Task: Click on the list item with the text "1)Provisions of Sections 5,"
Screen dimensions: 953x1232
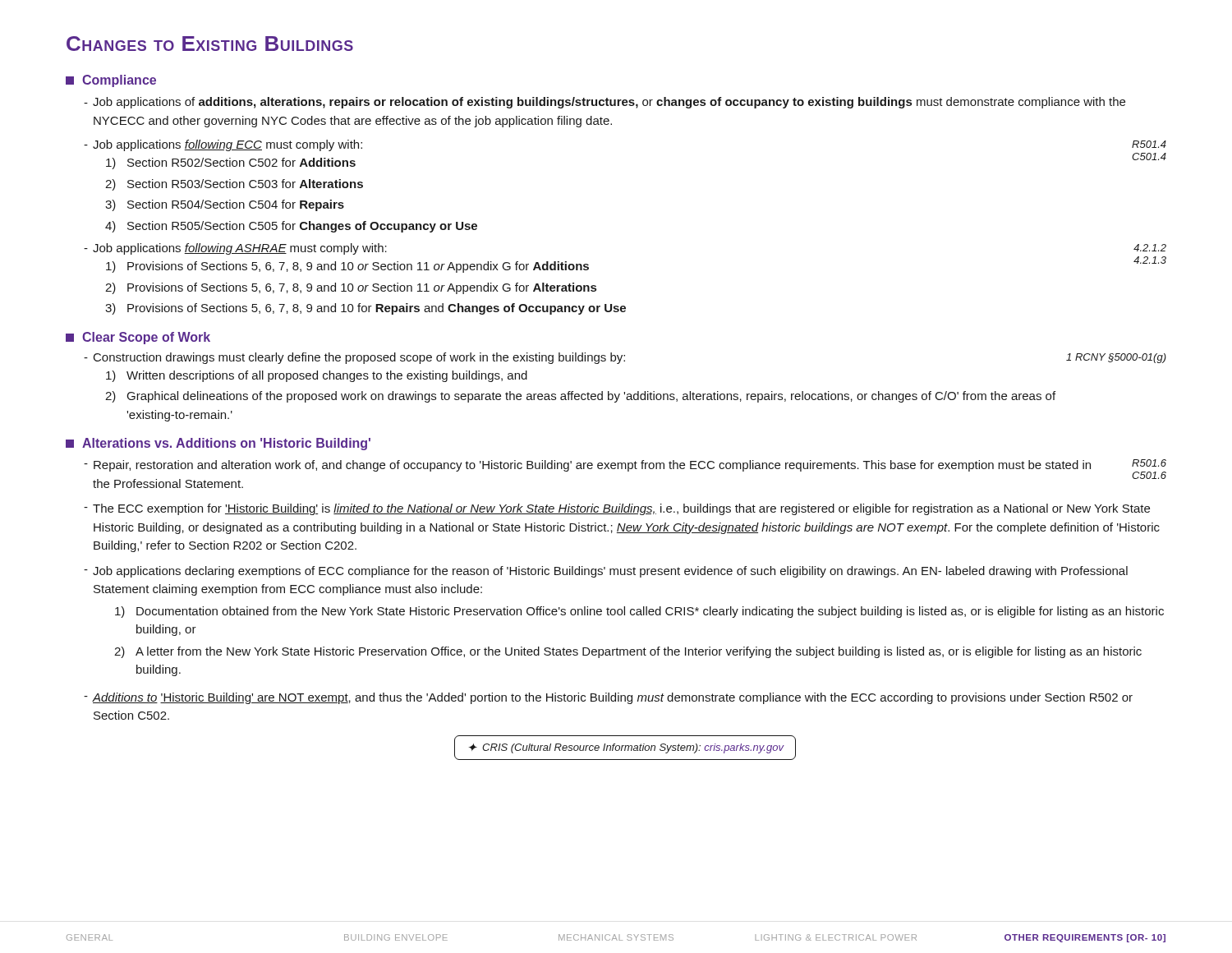Action: tap(347, 266)
